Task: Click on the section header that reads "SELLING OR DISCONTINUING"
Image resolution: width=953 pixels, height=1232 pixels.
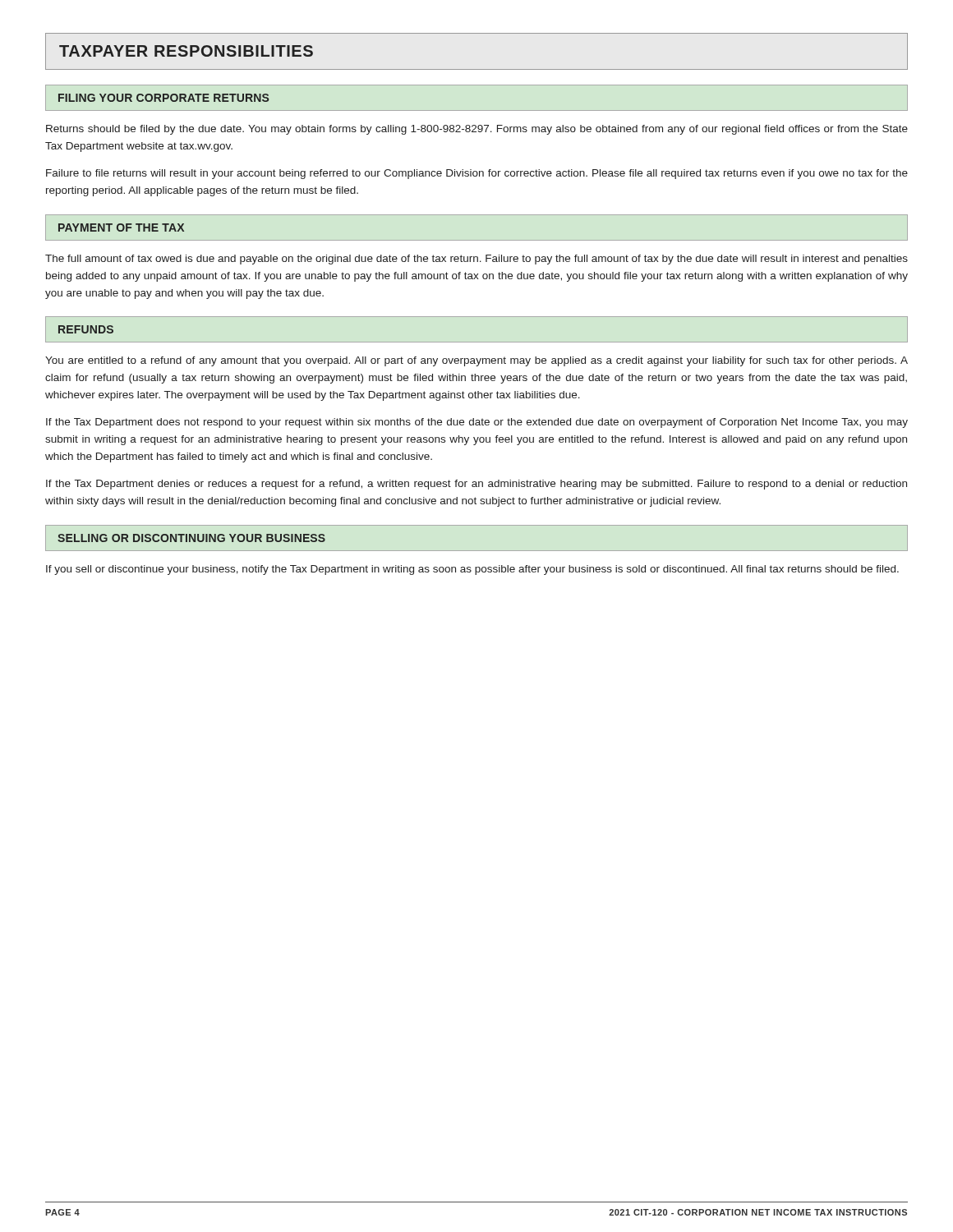Action: [x=192, y=538]
